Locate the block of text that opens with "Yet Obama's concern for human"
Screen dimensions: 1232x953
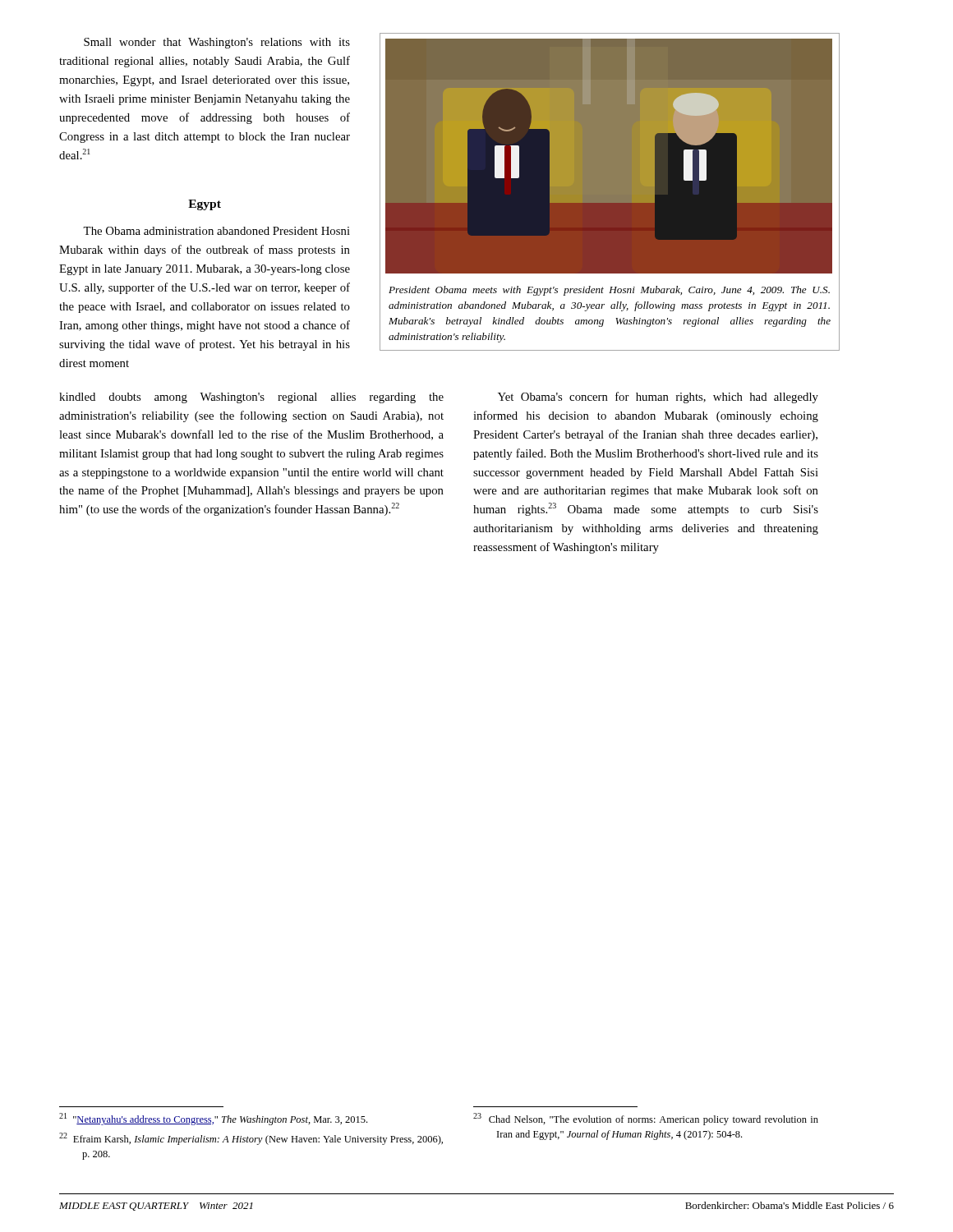tap(646, 472)
